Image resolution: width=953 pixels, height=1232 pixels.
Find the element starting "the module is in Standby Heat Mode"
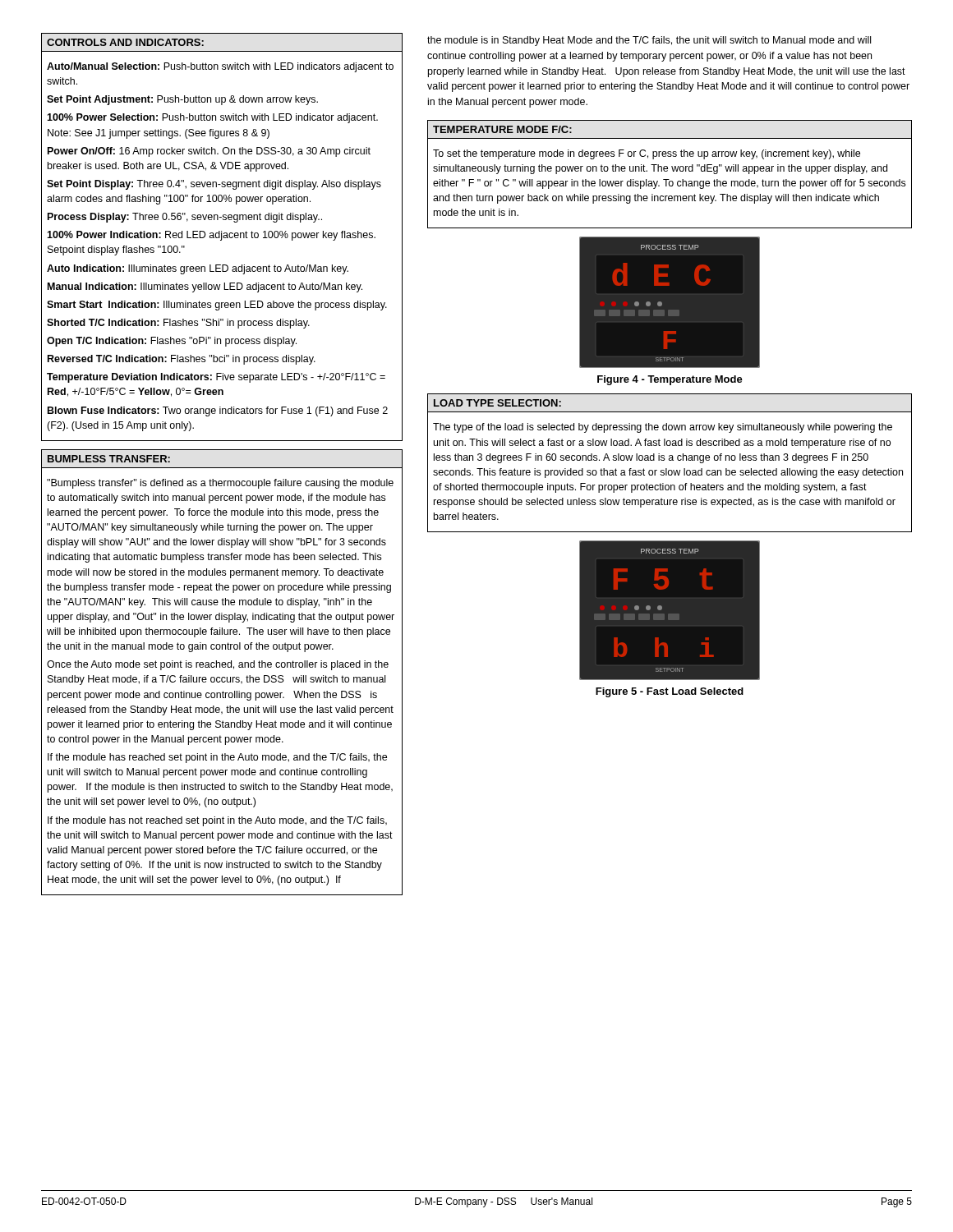pos(670,71)
